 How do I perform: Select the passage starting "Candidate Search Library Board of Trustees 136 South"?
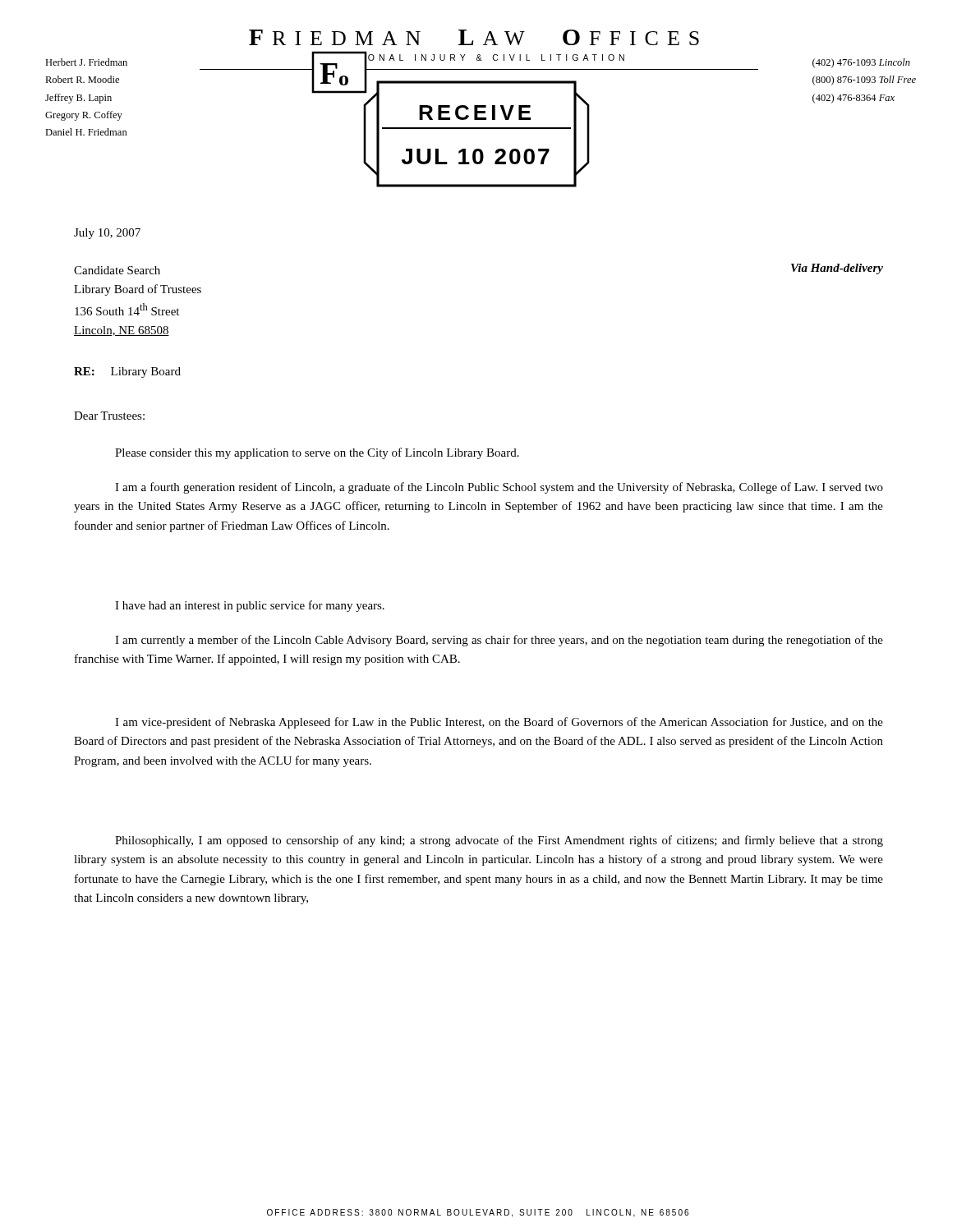(138, 300)
